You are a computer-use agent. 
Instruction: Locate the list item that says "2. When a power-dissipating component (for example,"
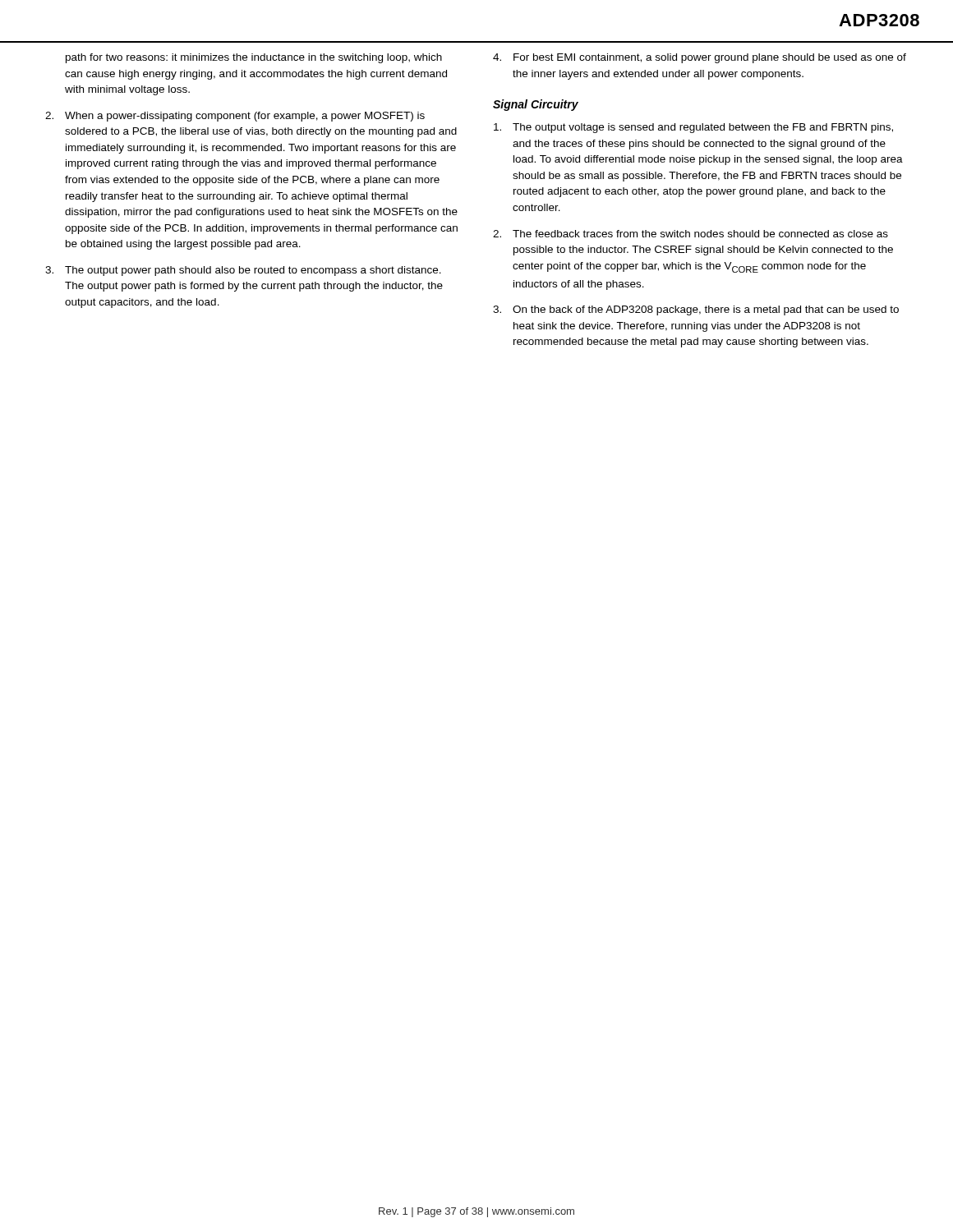[x=253, y=180]
